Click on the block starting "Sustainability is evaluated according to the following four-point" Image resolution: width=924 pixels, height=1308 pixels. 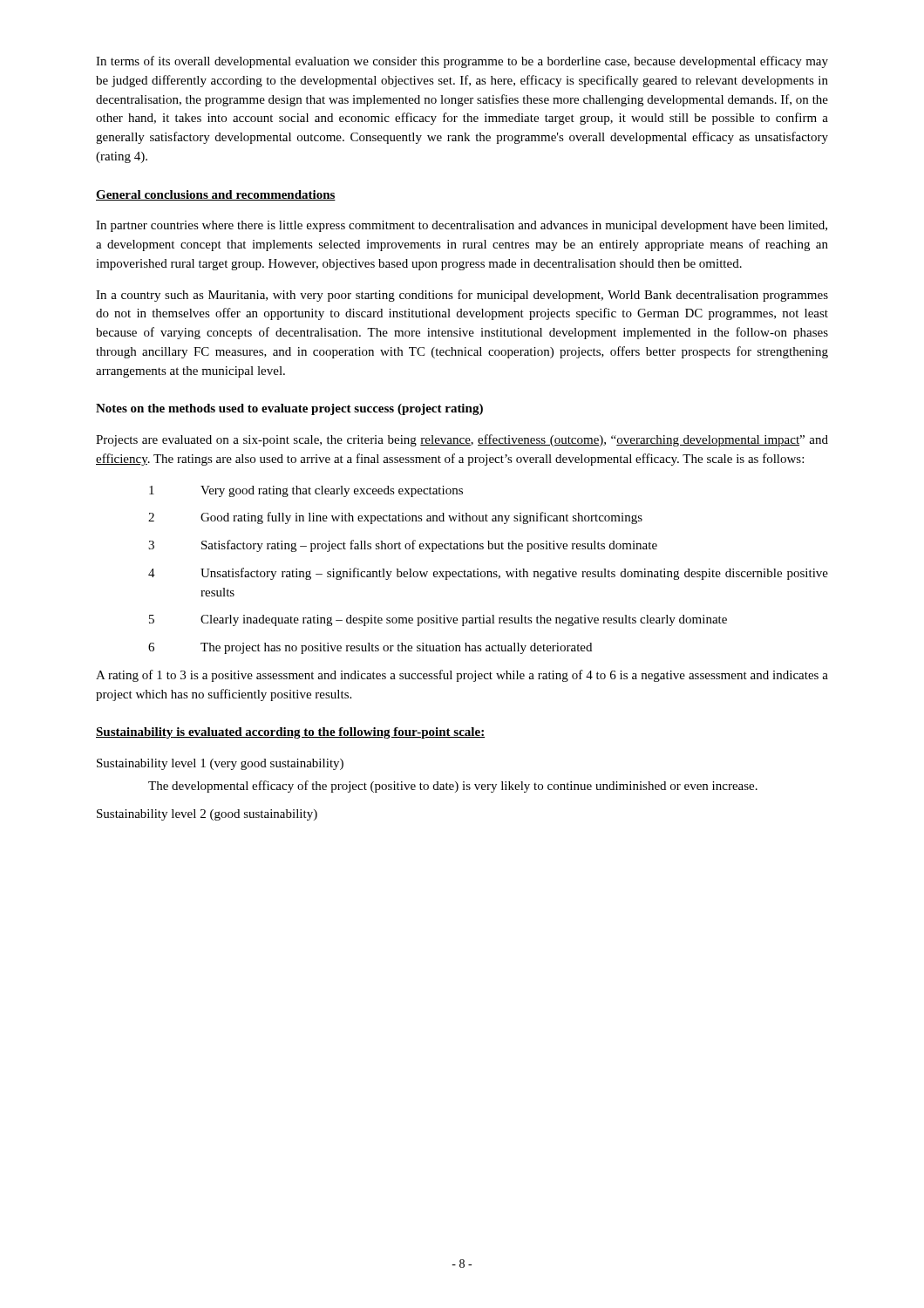point(290,732)
